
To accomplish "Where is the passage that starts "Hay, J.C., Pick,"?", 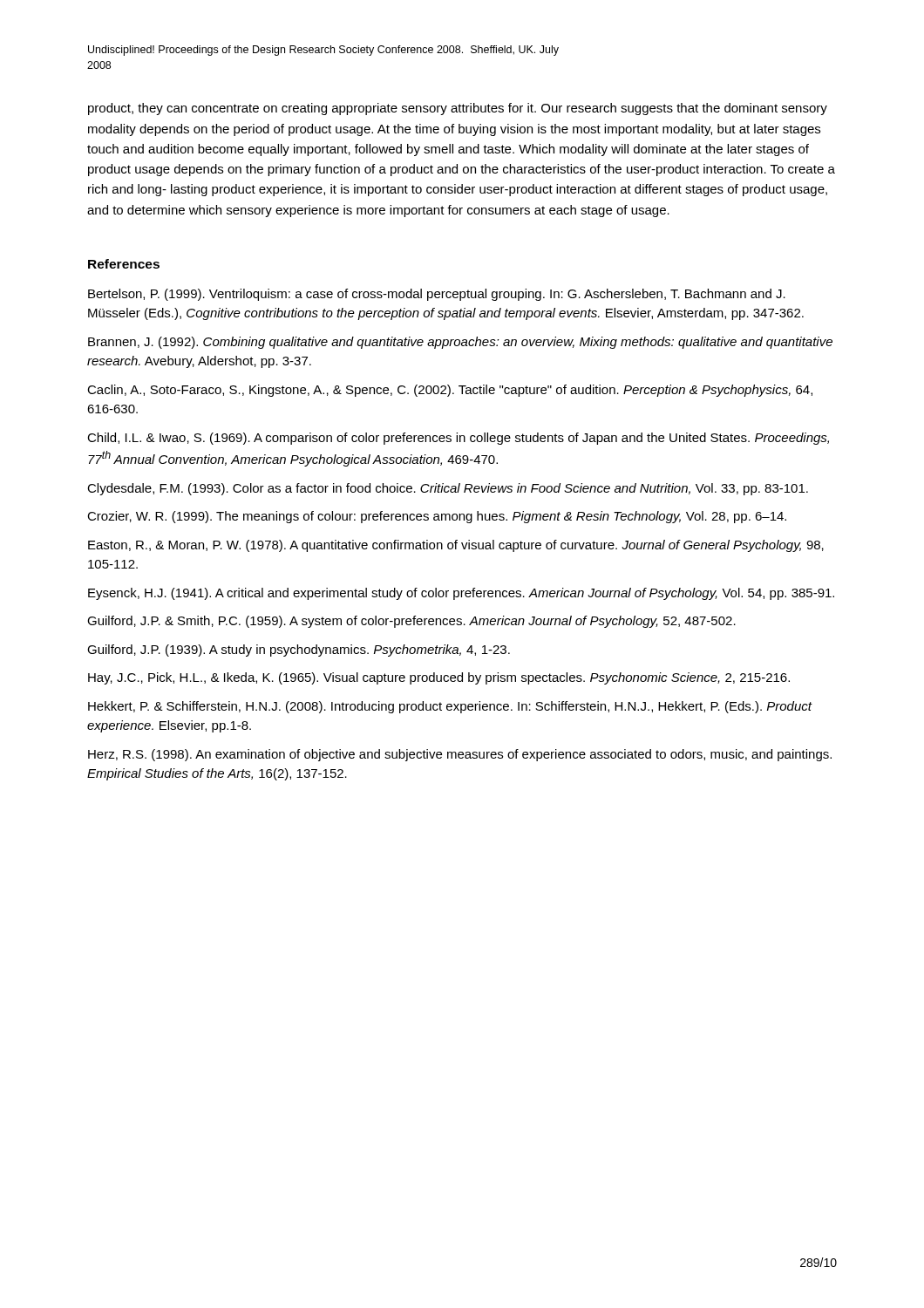I will tap(439, 677).
